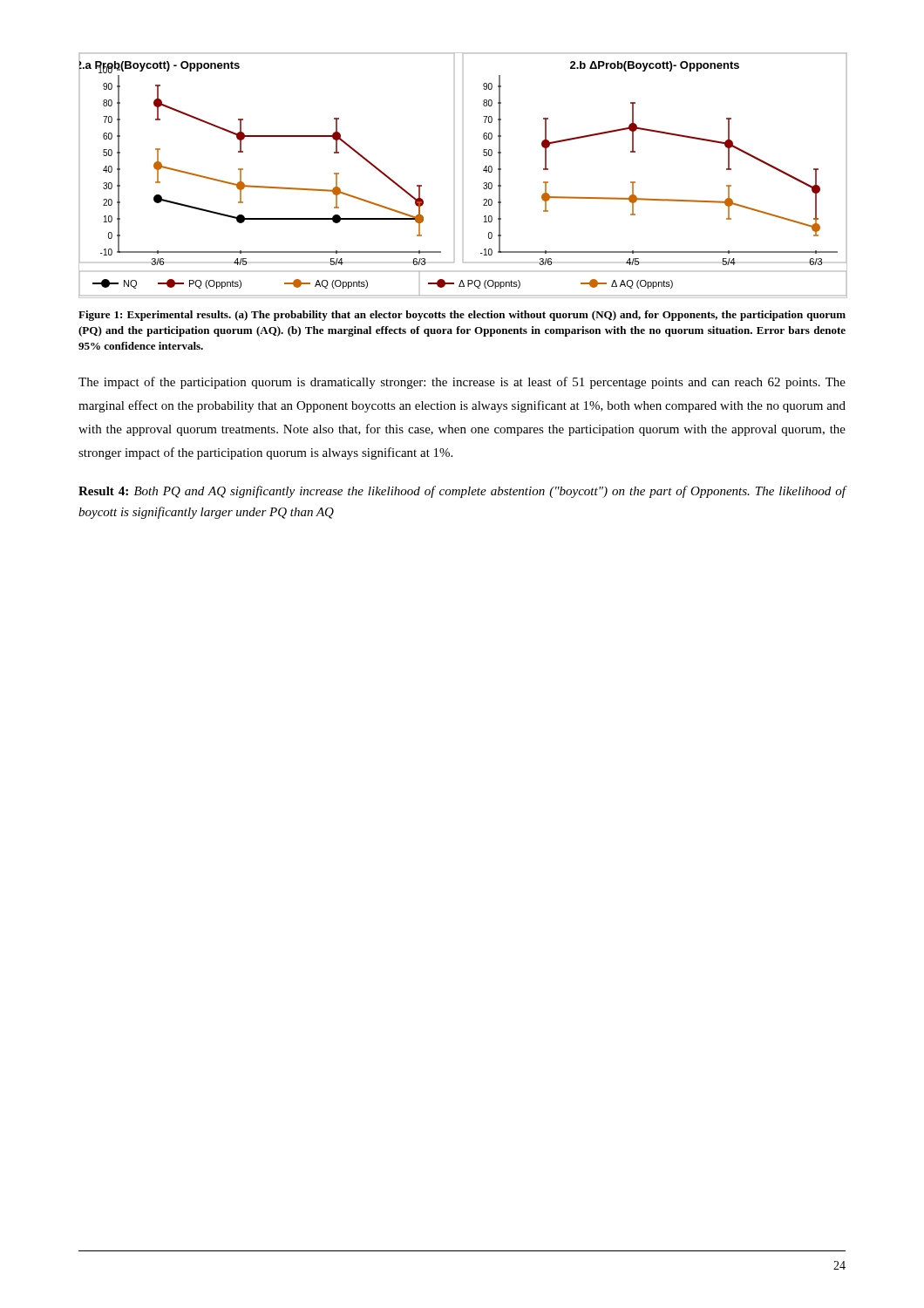The image size is (924, 1308).
Task: Select a line chart
Action: pyautogui.click(x=462, y=177)
